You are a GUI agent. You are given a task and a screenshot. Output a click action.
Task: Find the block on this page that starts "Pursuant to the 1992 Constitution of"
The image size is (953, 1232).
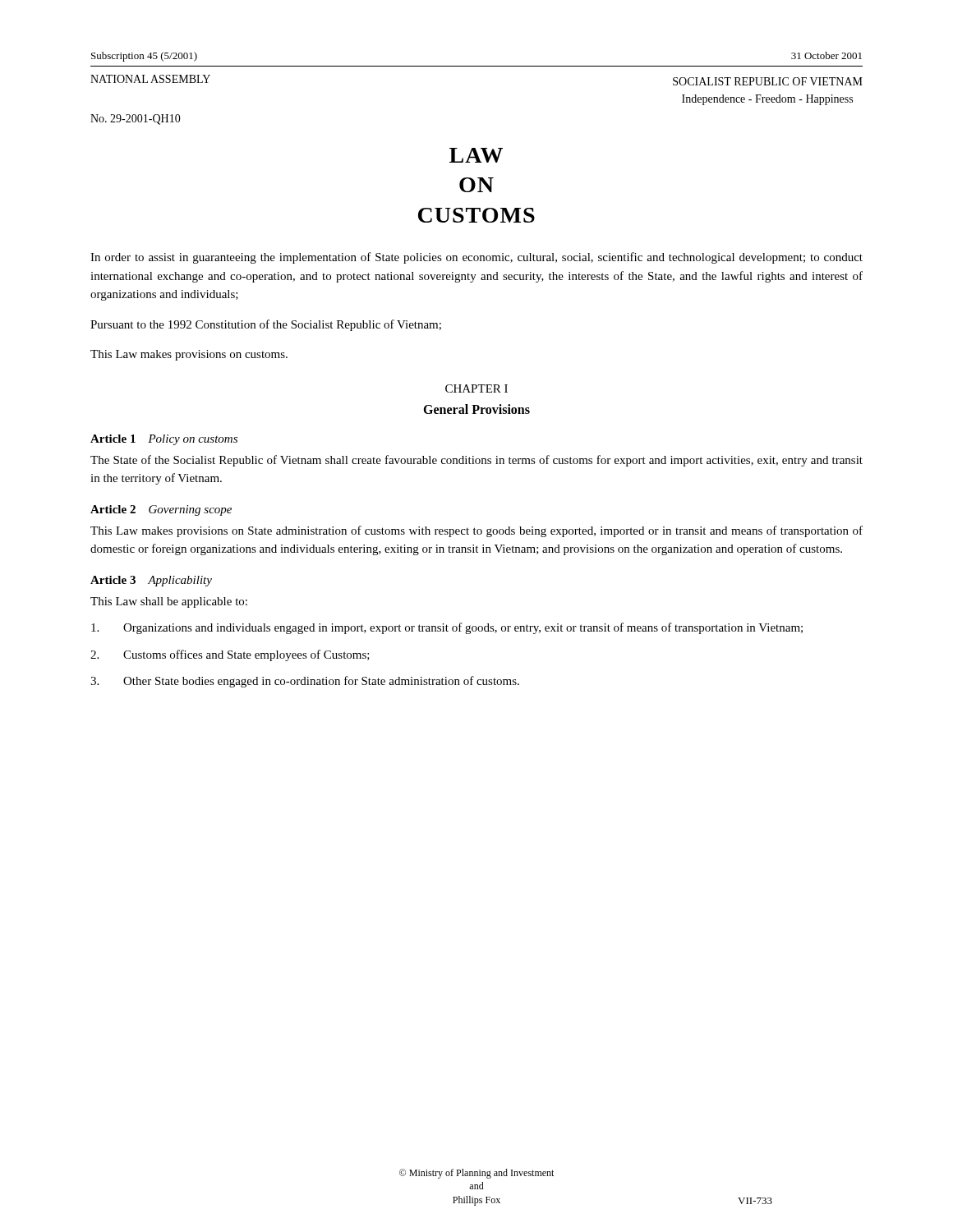point(266,324)
